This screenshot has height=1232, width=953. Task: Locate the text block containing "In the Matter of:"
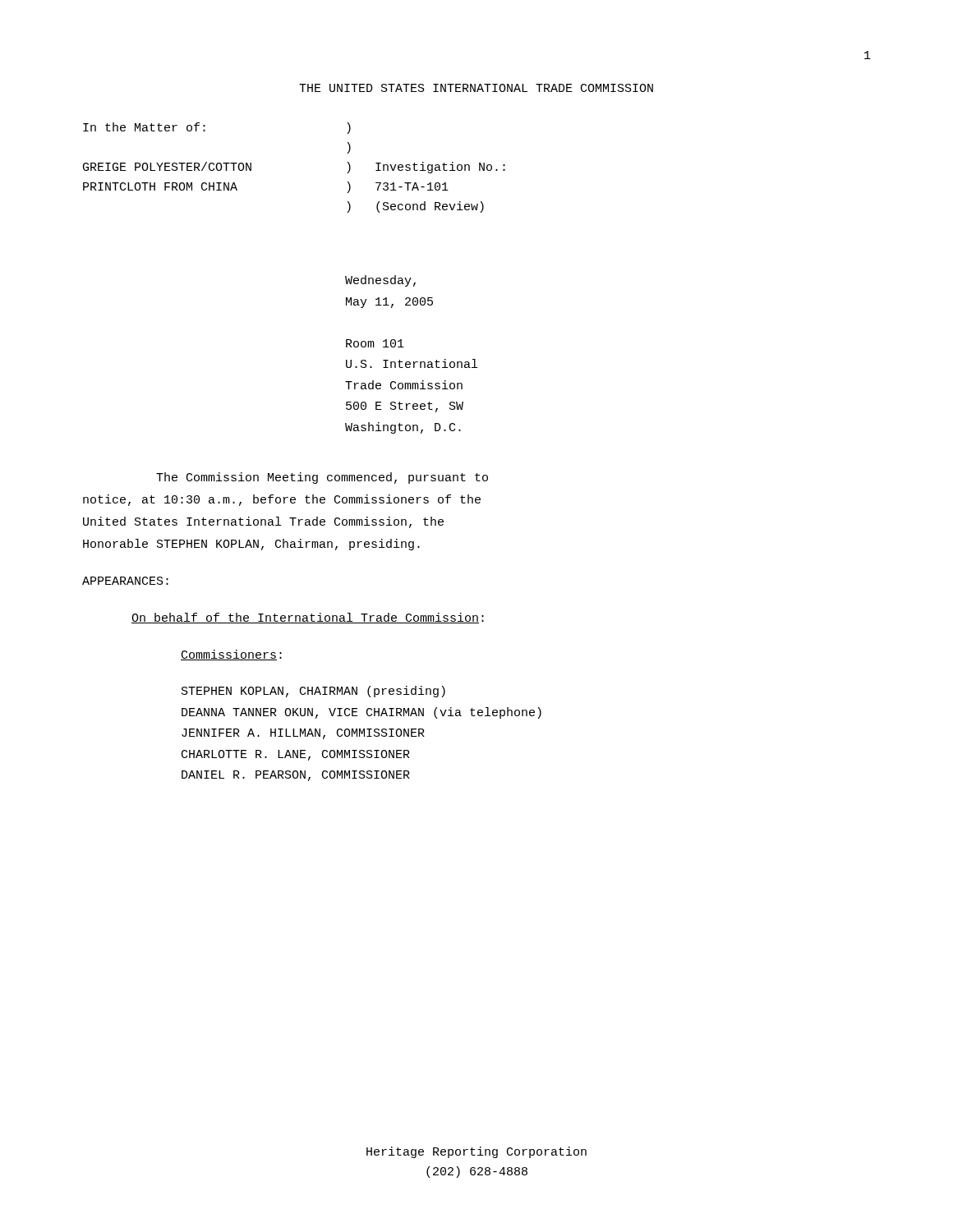(x=444, y=168)
